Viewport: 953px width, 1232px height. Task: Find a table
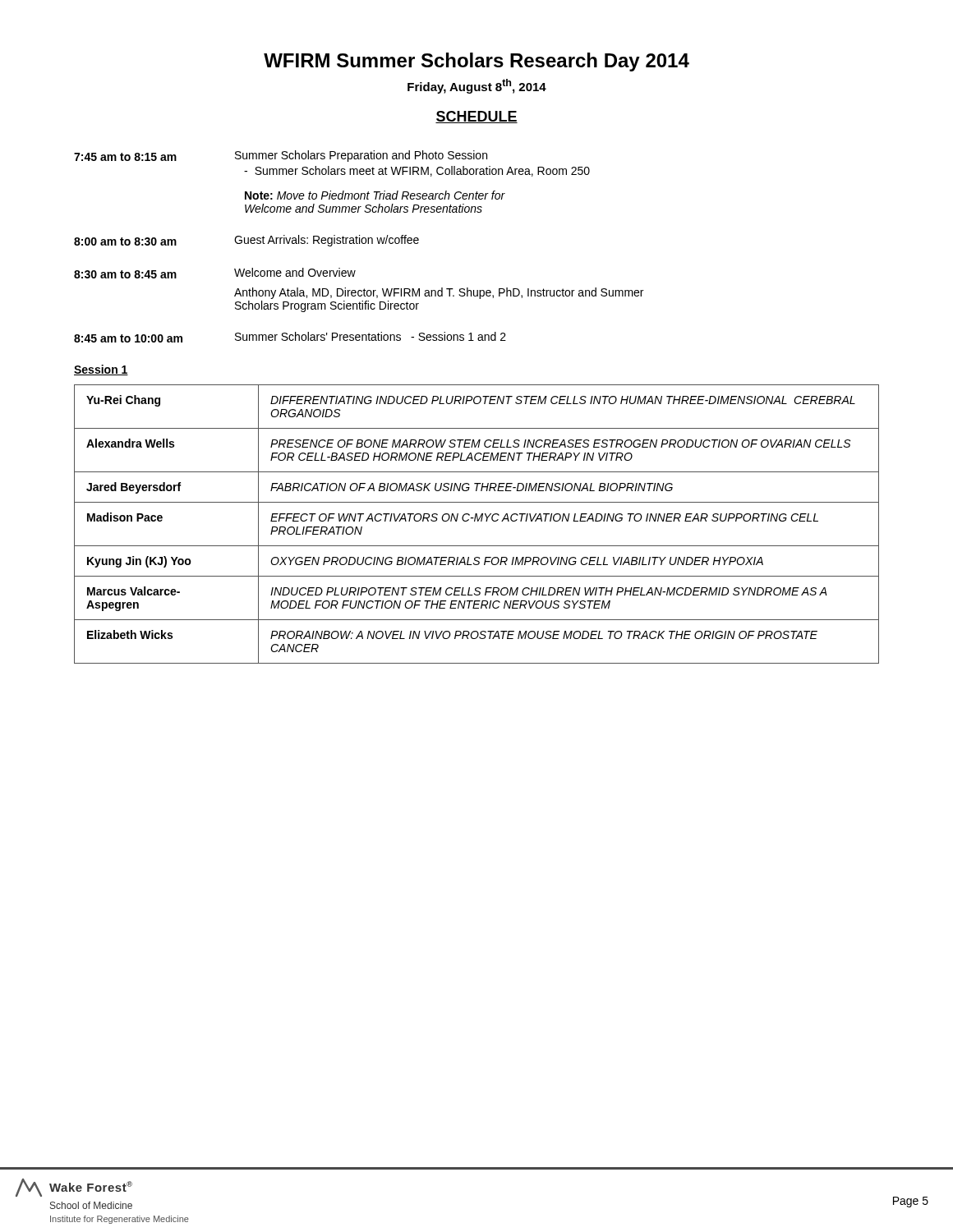point(476,524)
